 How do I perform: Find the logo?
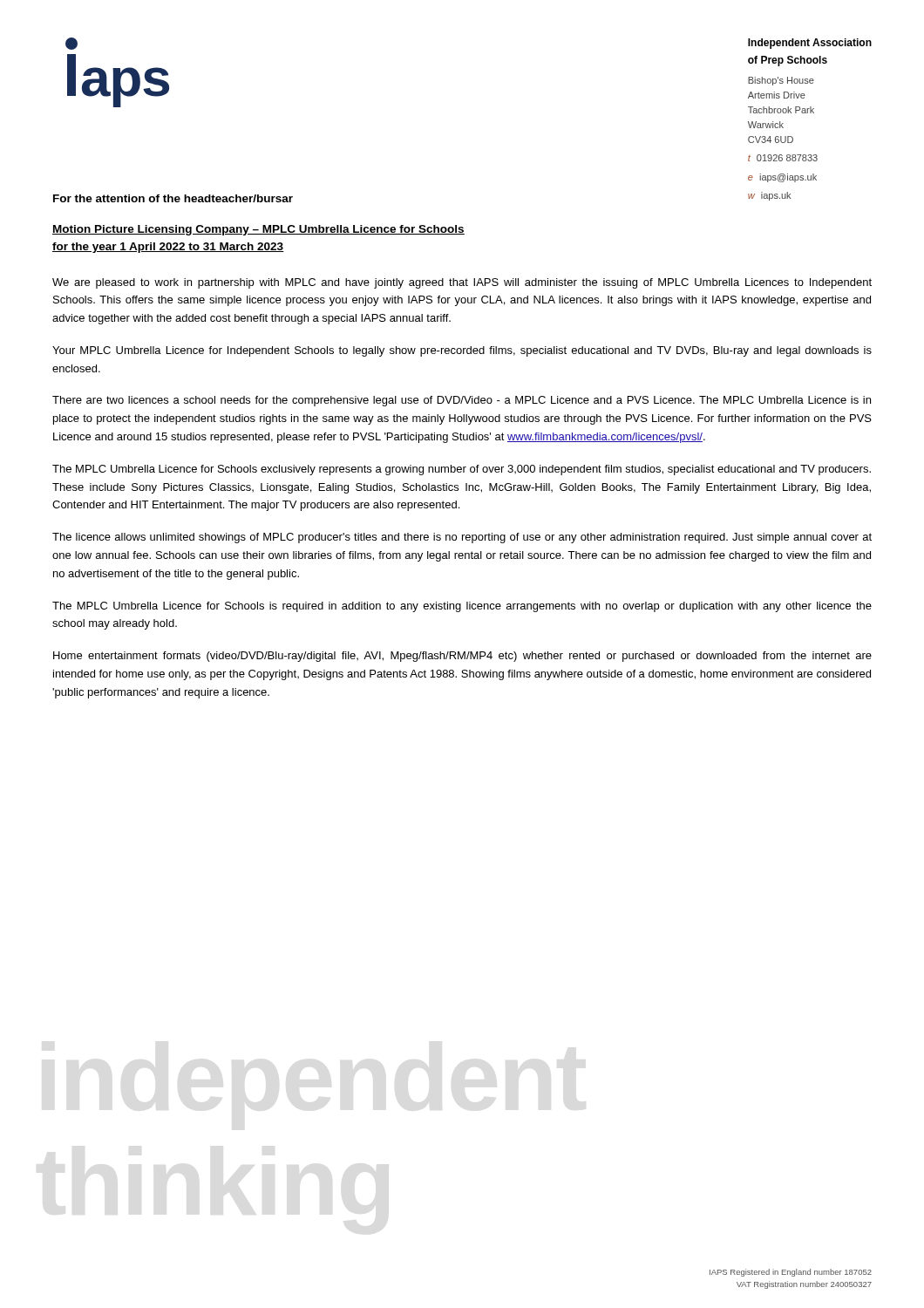[x=122, y=76]
